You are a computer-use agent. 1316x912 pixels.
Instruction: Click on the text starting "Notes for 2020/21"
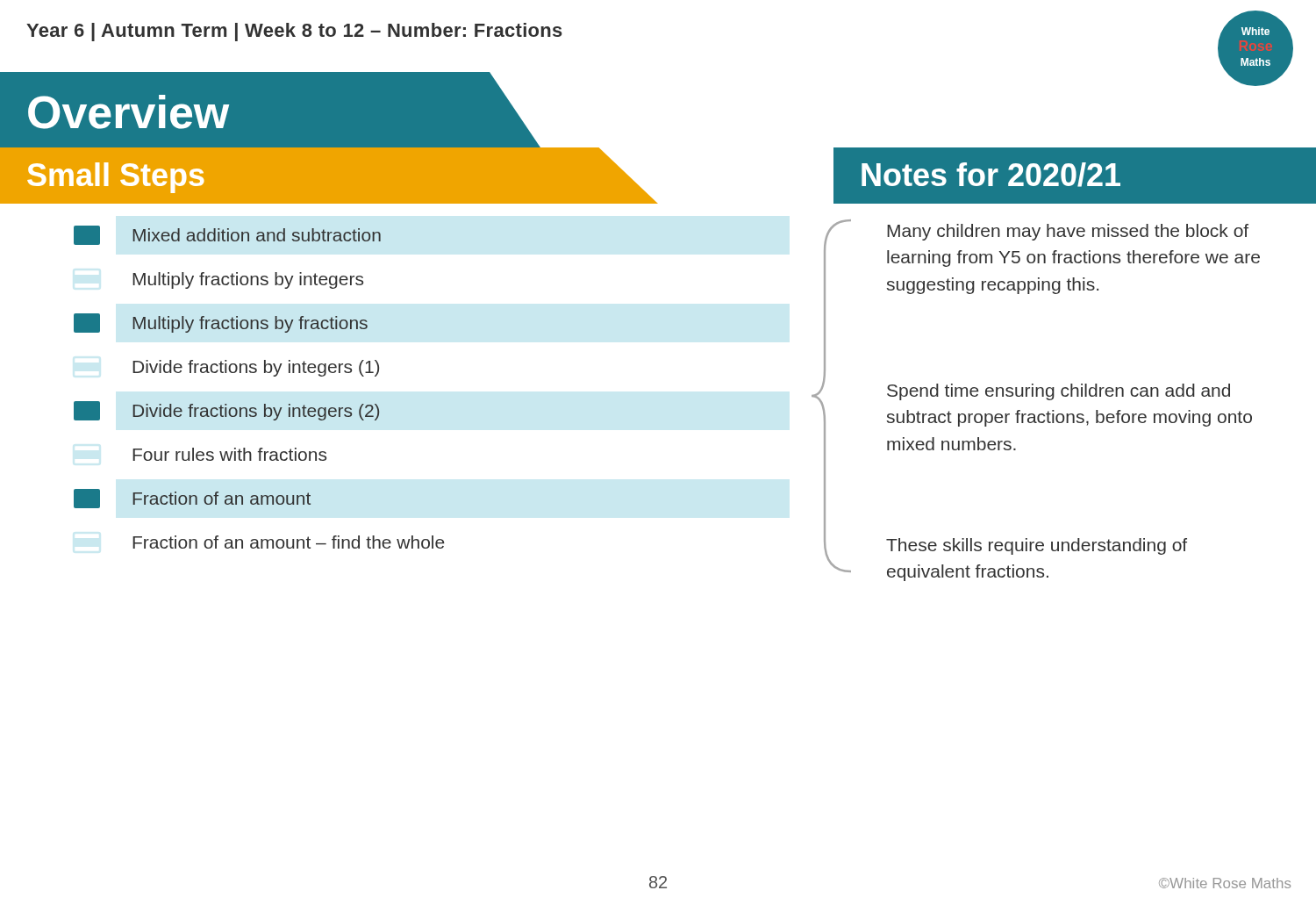991,175
